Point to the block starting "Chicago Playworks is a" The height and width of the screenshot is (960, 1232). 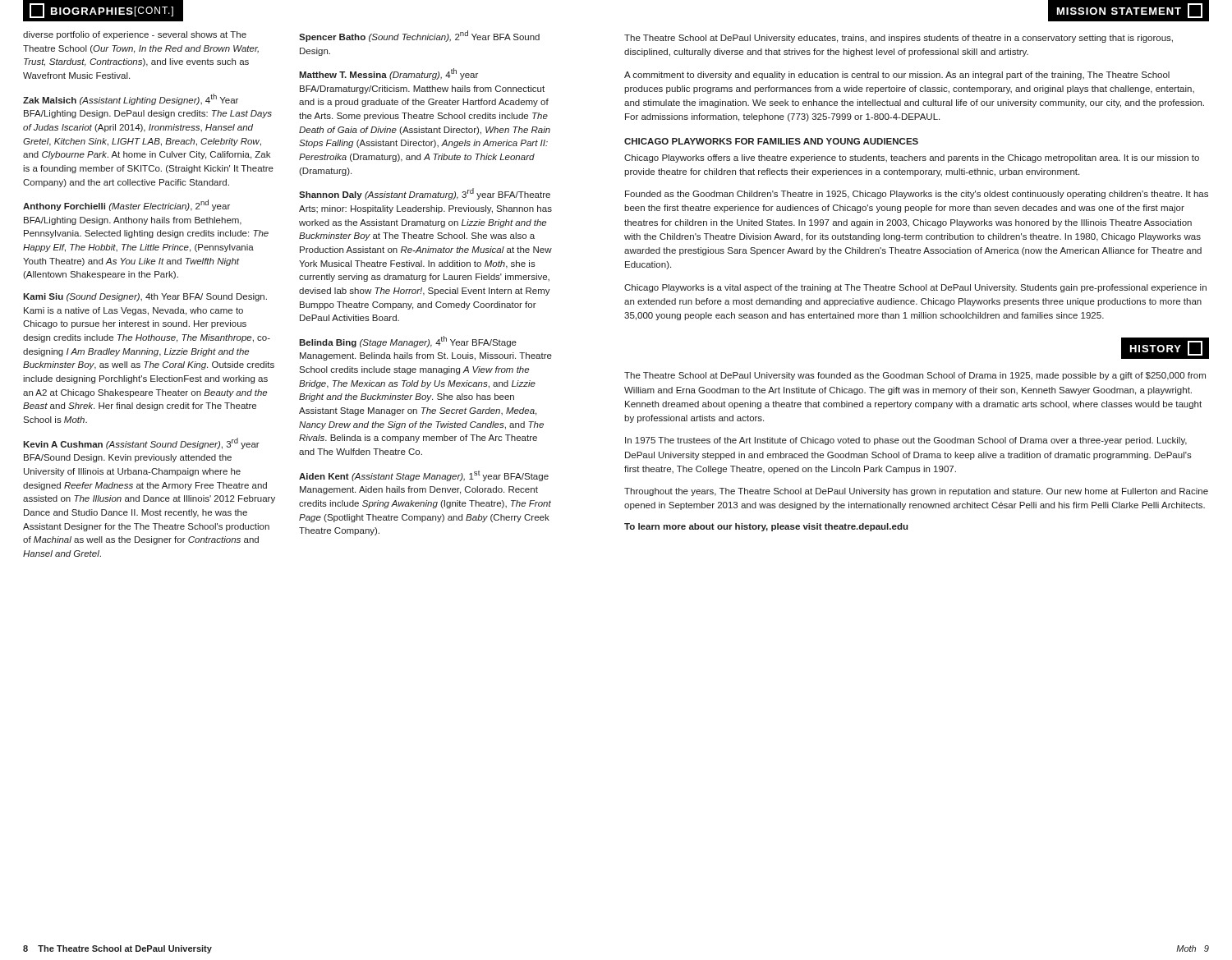tap(916, 301)
